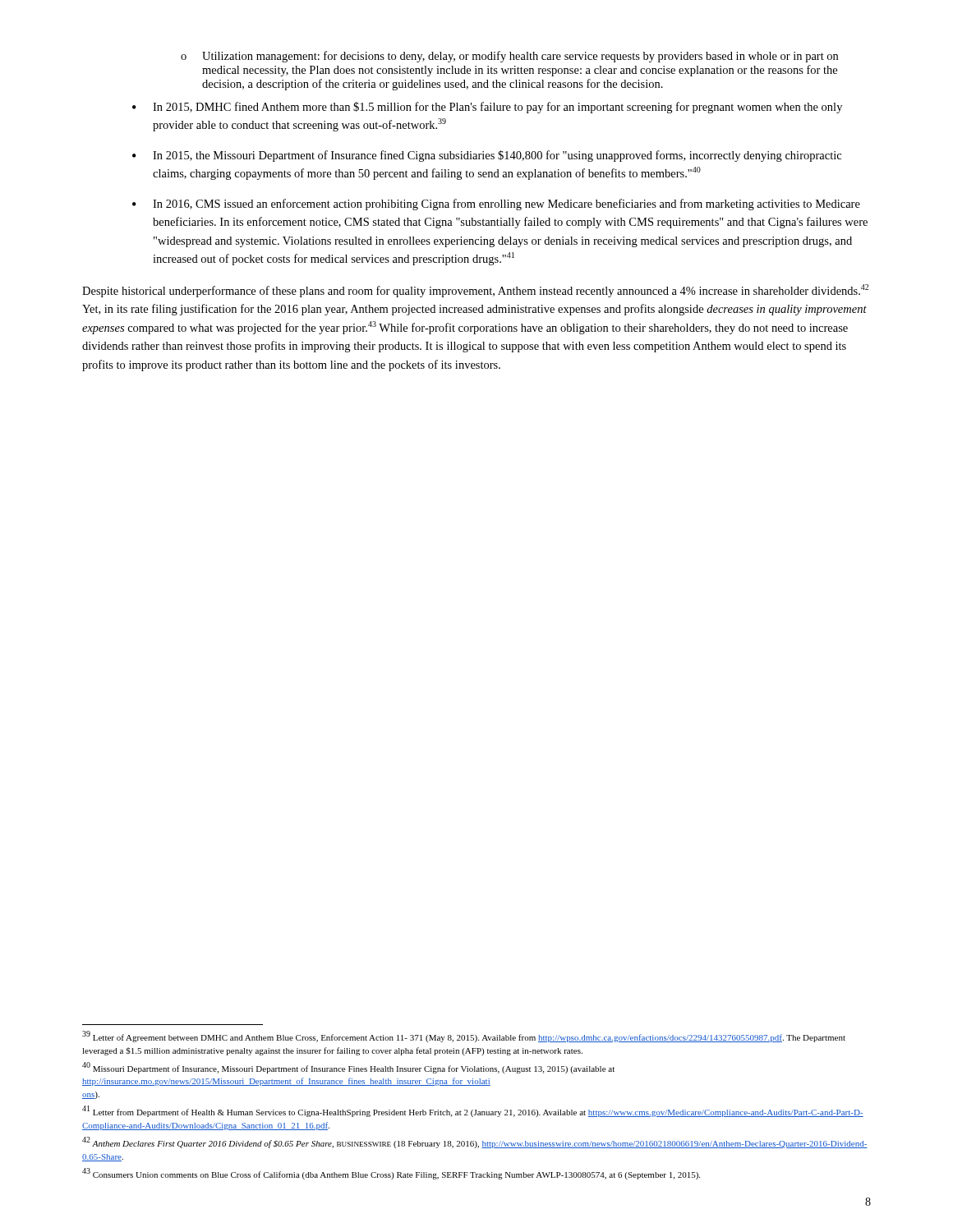Find the footnote that reads "42 Anthem Declares First Quarter 2016"
953x1232 pixels.
coord(475,1150)
